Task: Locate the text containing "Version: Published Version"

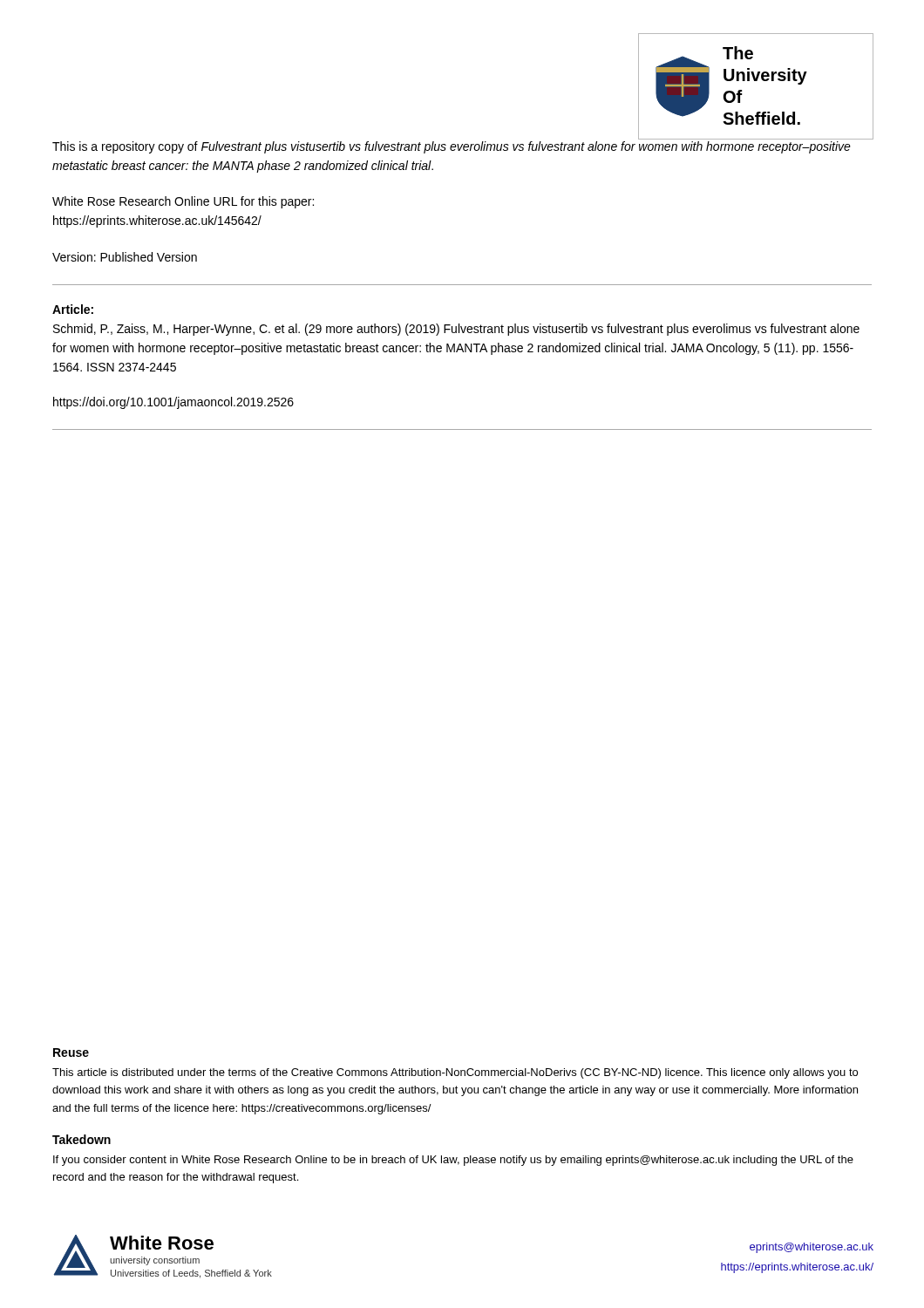Action: point(125,257)
